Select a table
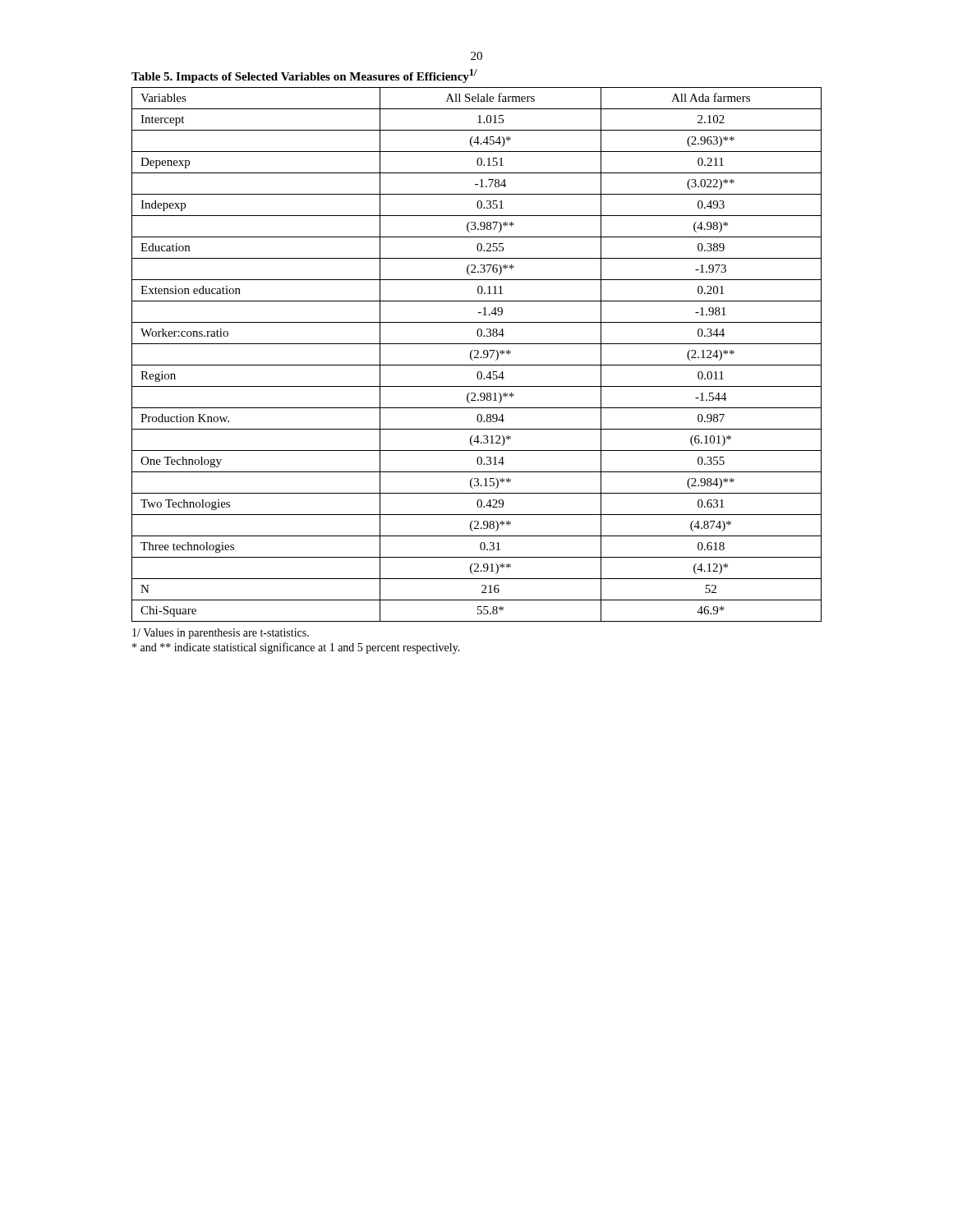Screen dimensions: 1232x953 pyautogui.click(x=476, y=354)
